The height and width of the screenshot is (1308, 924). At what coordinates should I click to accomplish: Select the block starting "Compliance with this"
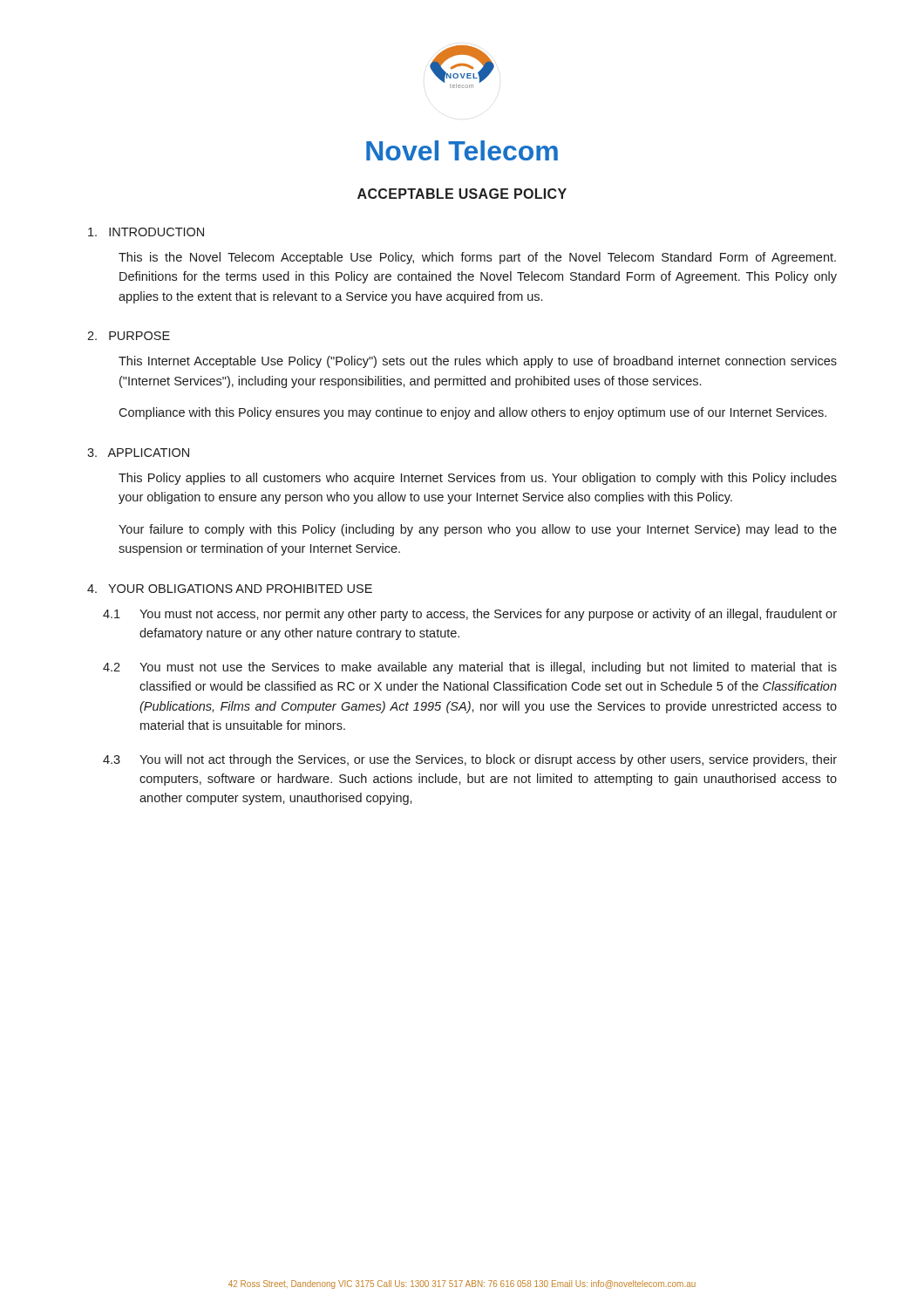click(x=473, y=413)
